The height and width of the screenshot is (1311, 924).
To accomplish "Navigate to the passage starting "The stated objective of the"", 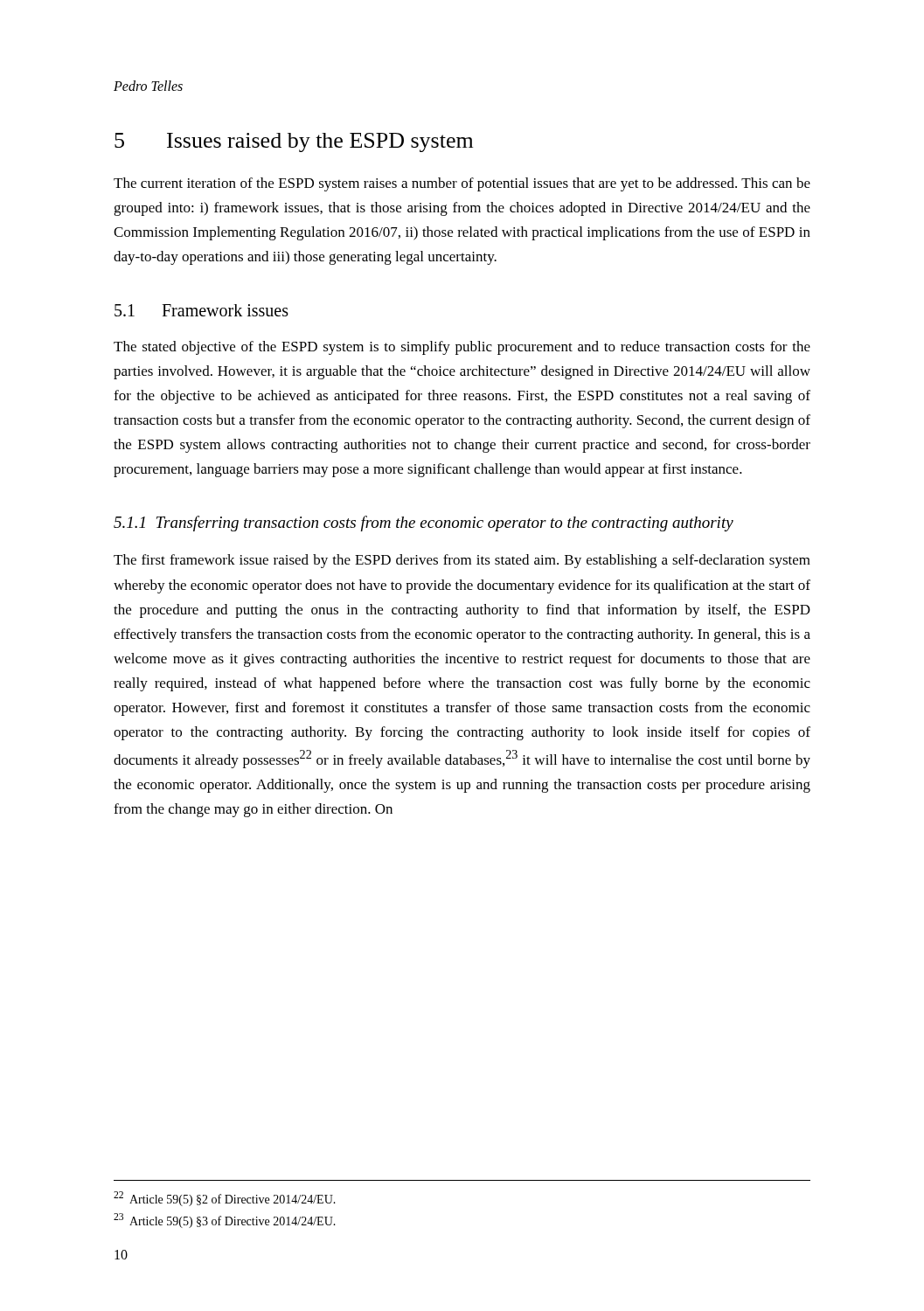I will (x=462, y=408).
